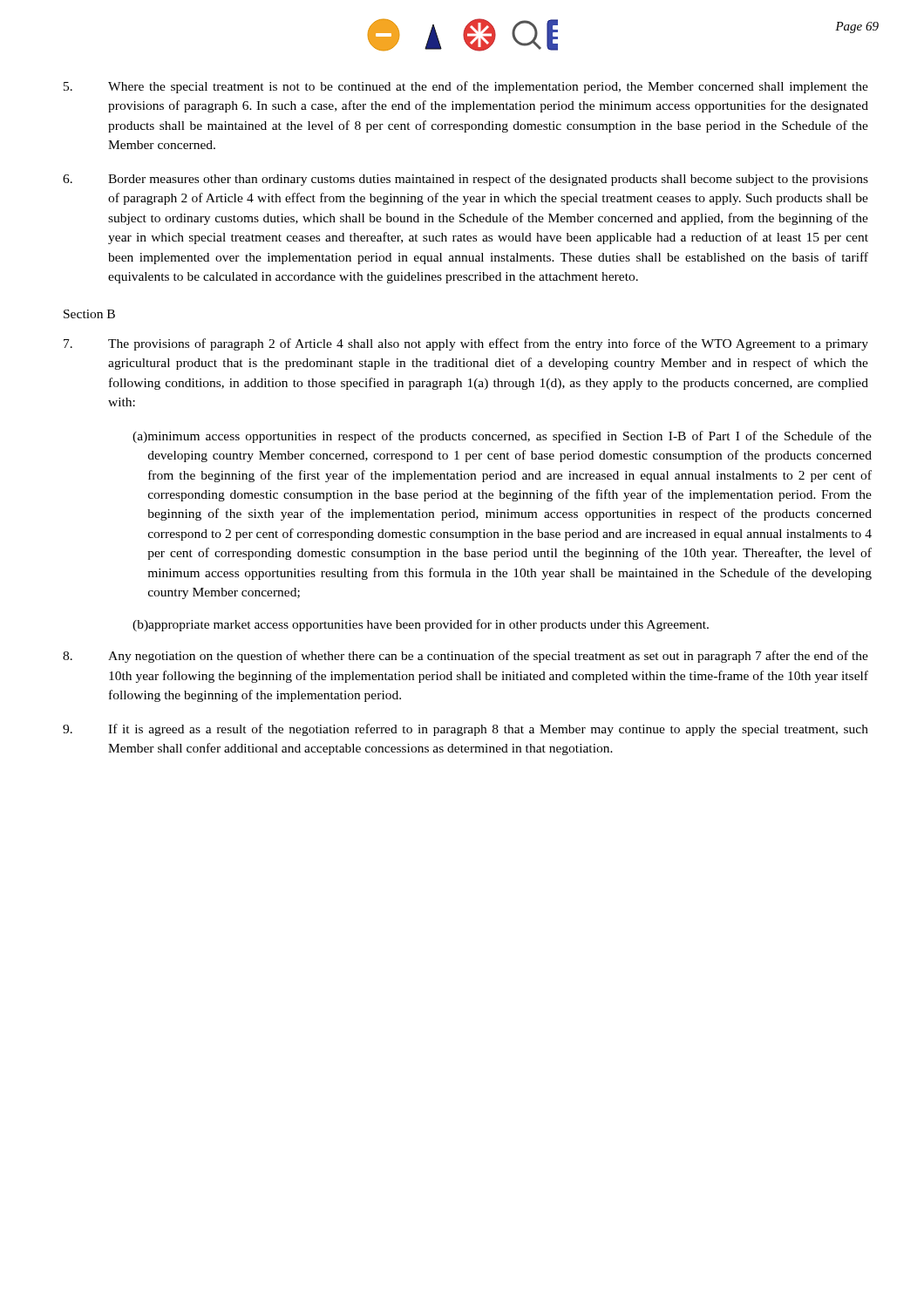Click on the block starting "Where the special treatment is"

pos(467,116)
